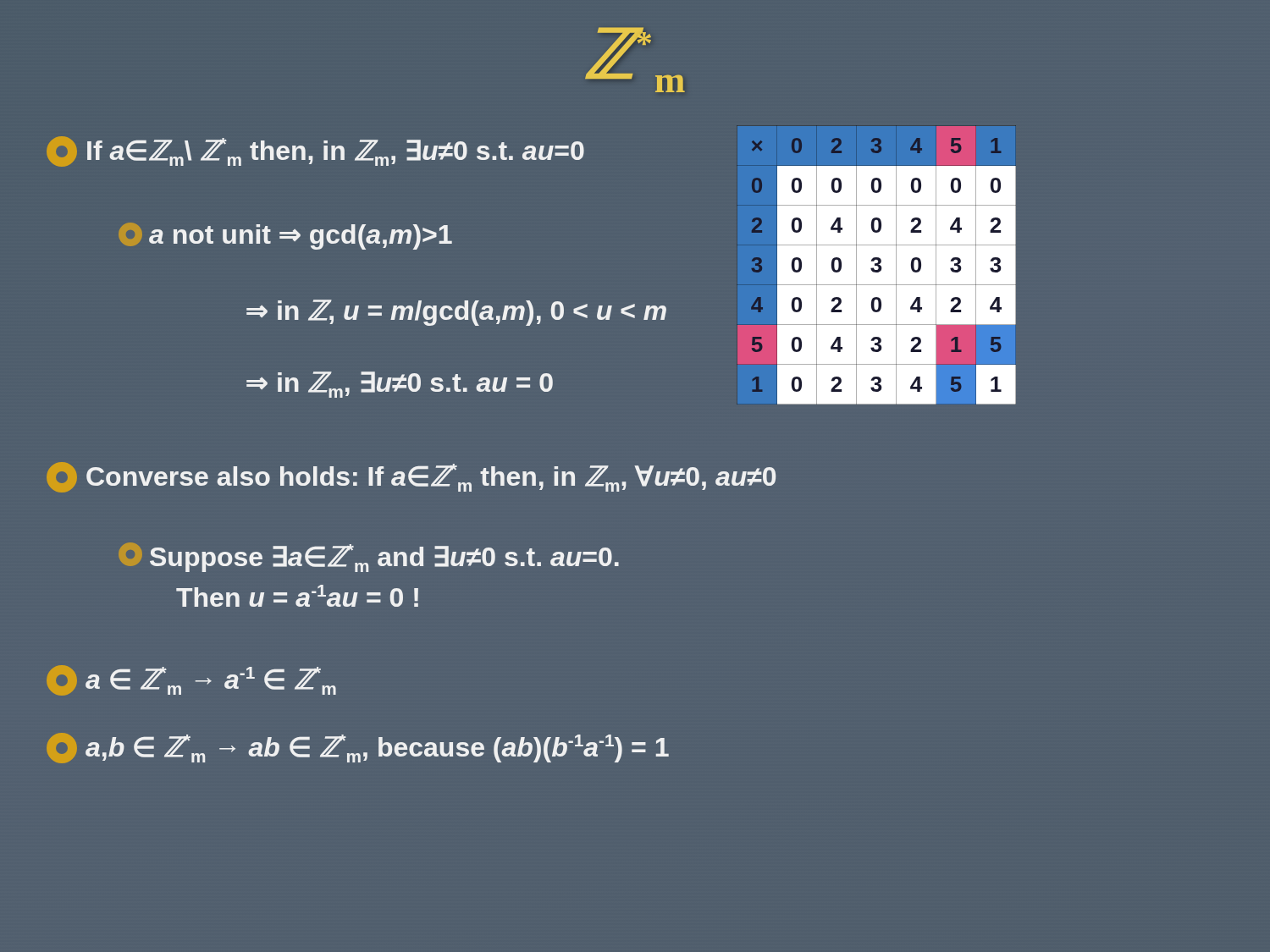Click on the text block with the text "Suppose ∃a∈ℤ*m and ∃u≠0 s.t. au=0. Then u"
Image resolution: width=1270 pixels, height=952 pixels.
(x=369, y=577)
